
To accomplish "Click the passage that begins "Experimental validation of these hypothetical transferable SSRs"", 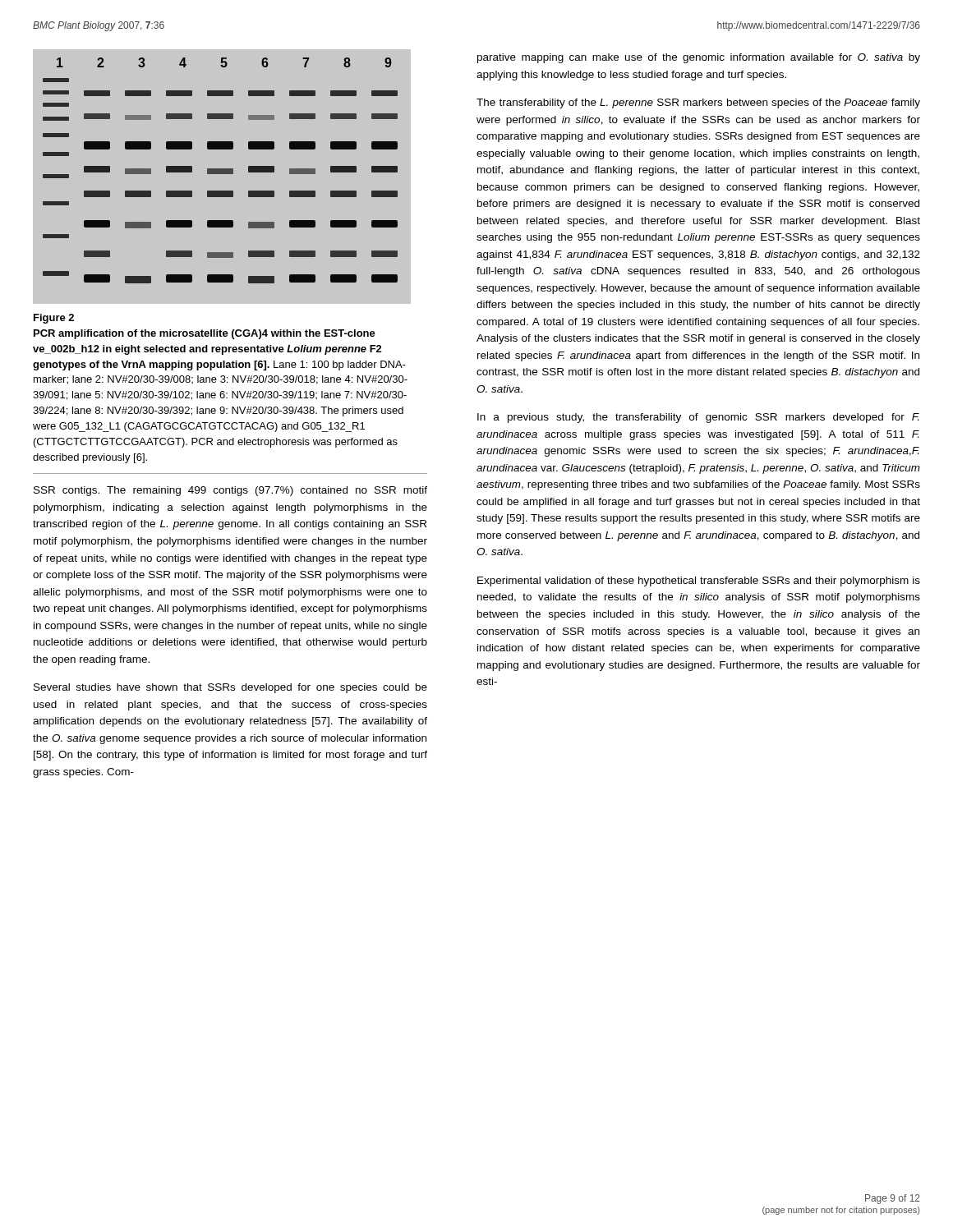I will pyautogui.click(x=698, y=631).
